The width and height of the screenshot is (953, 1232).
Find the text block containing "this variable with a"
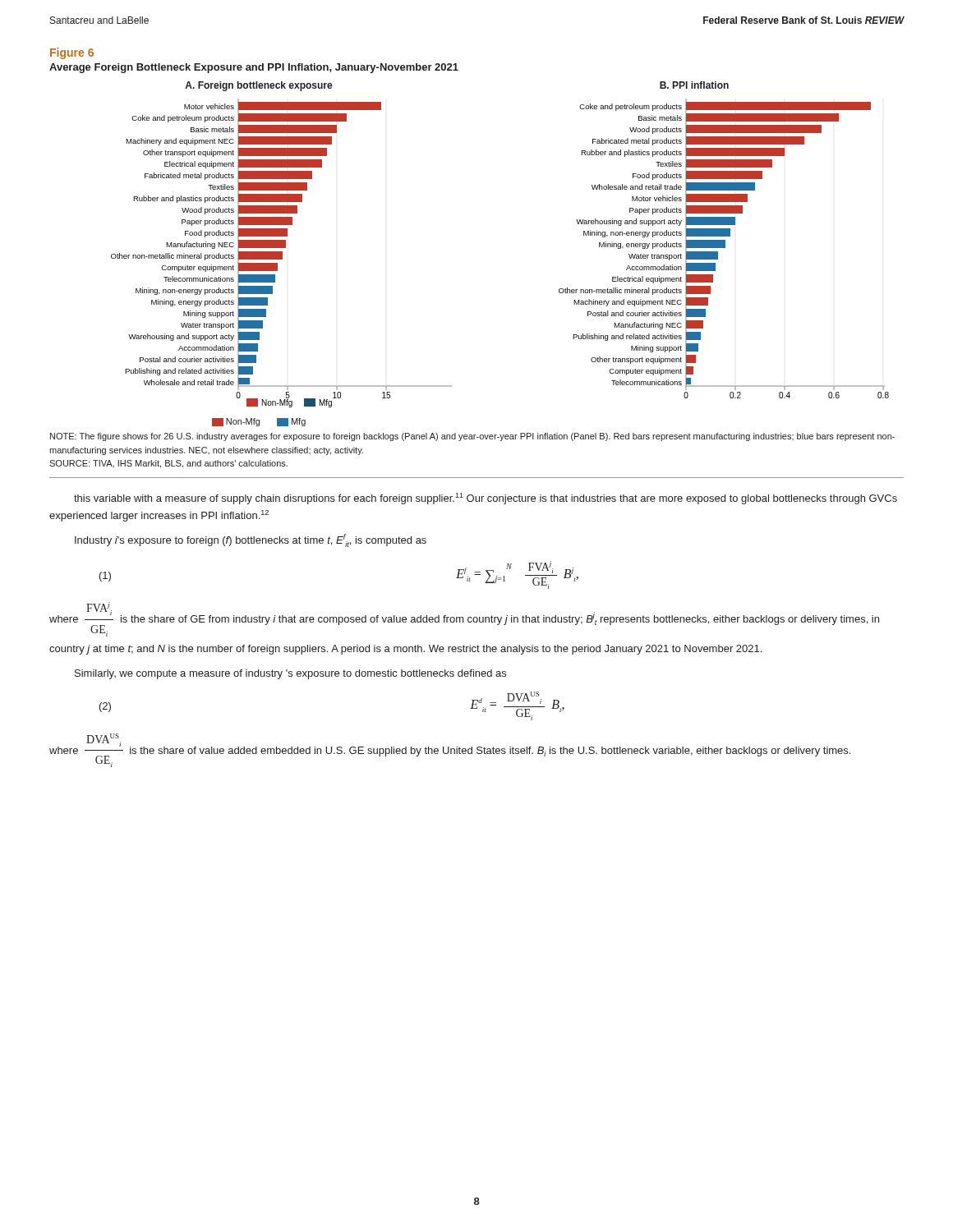click(473, 506)
